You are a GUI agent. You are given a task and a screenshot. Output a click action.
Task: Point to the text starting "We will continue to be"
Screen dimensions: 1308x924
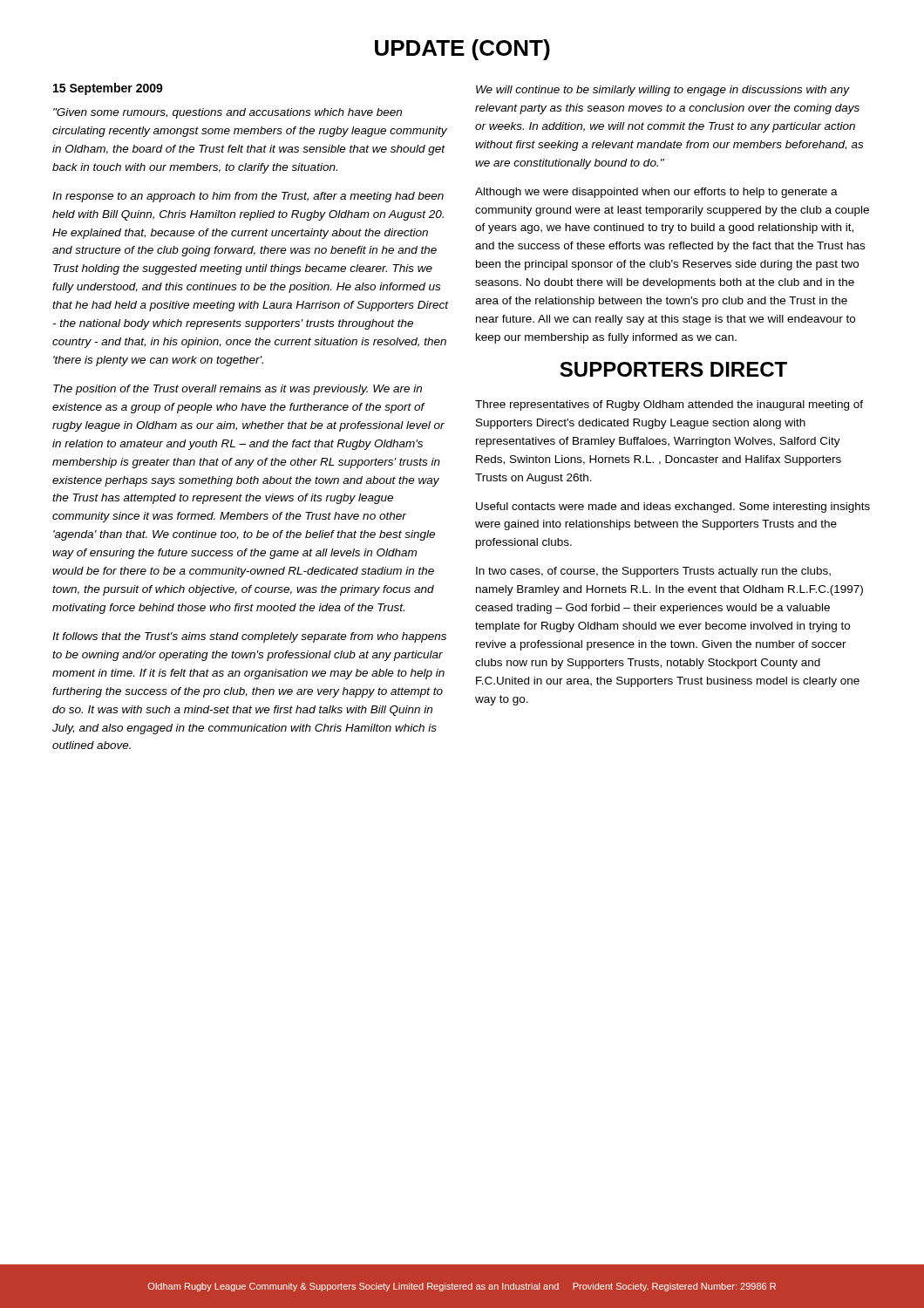(673, 127)
